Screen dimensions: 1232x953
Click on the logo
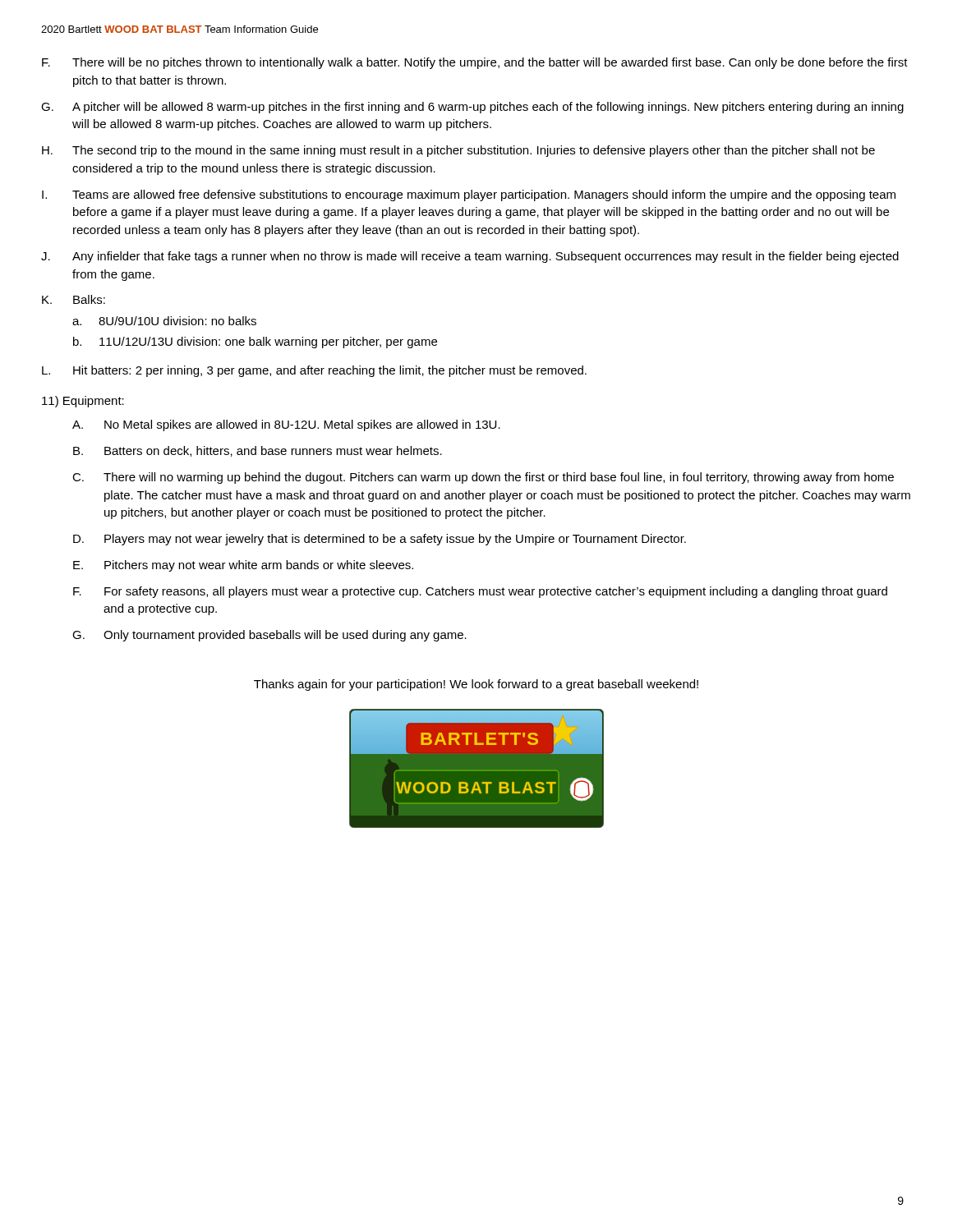point(476,769)
